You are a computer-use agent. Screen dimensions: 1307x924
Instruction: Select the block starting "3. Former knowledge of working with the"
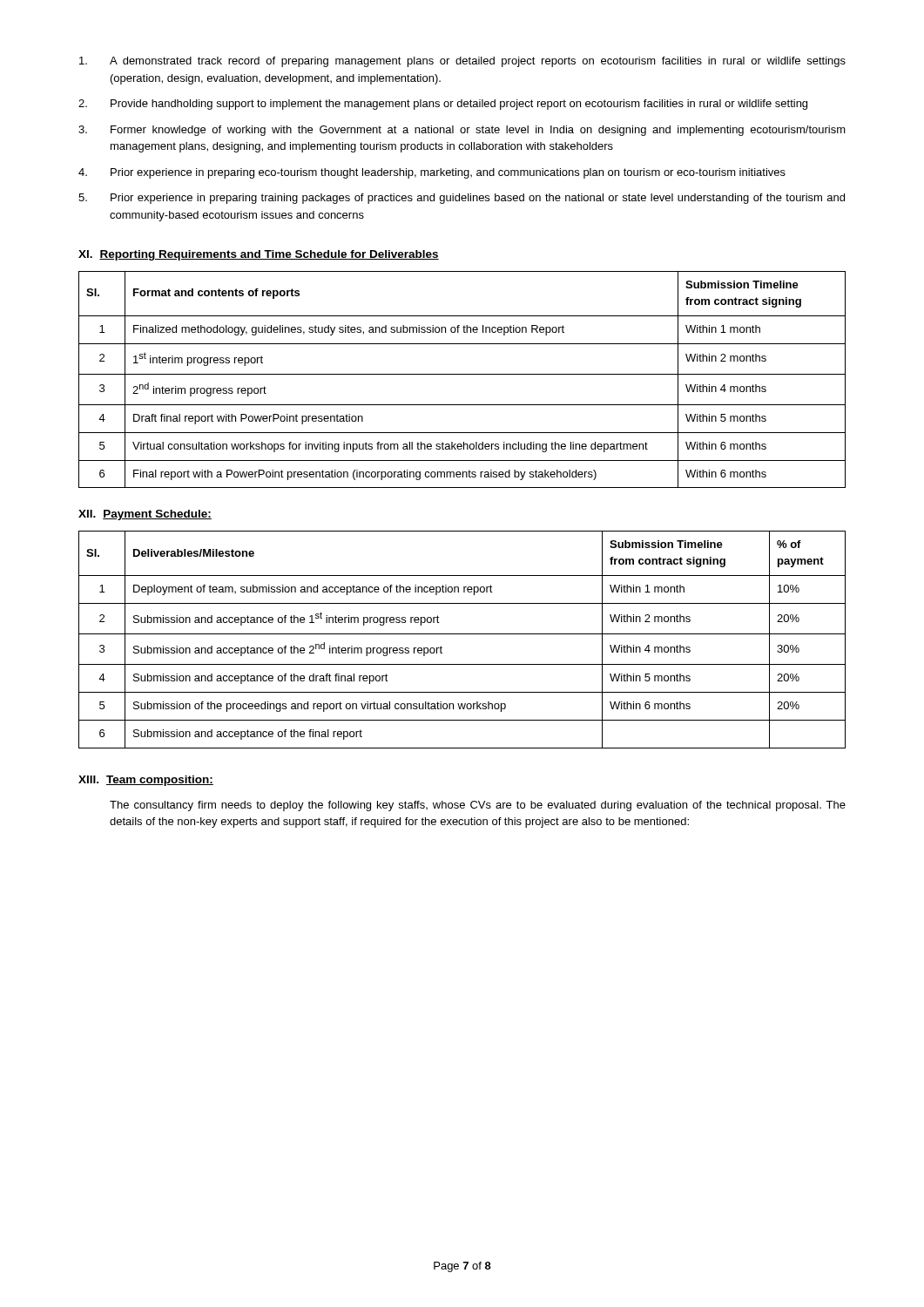[462, 138]
